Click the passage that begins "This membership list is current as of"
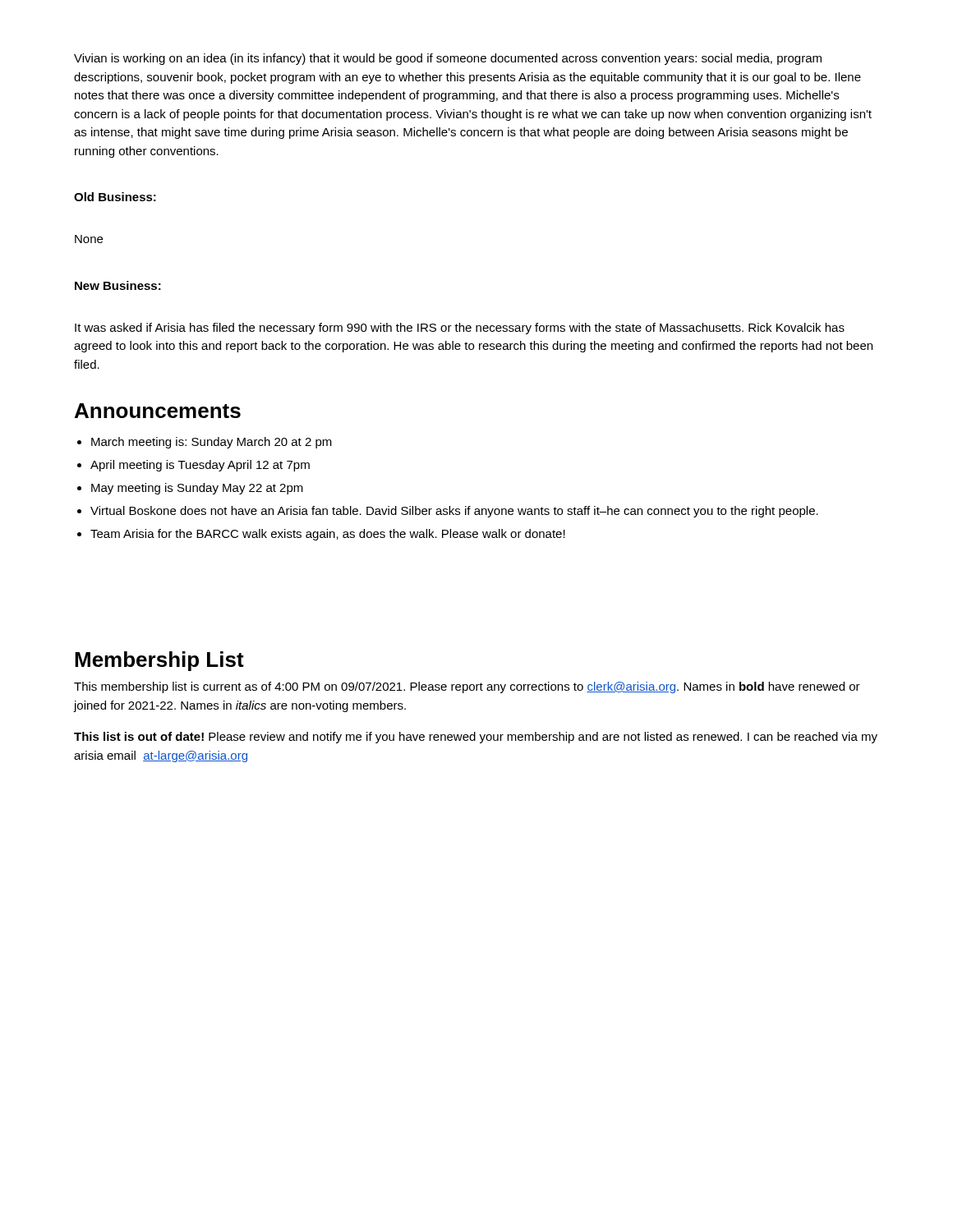The width and height of the screenshot is (953, 1232). coord(467,695)
